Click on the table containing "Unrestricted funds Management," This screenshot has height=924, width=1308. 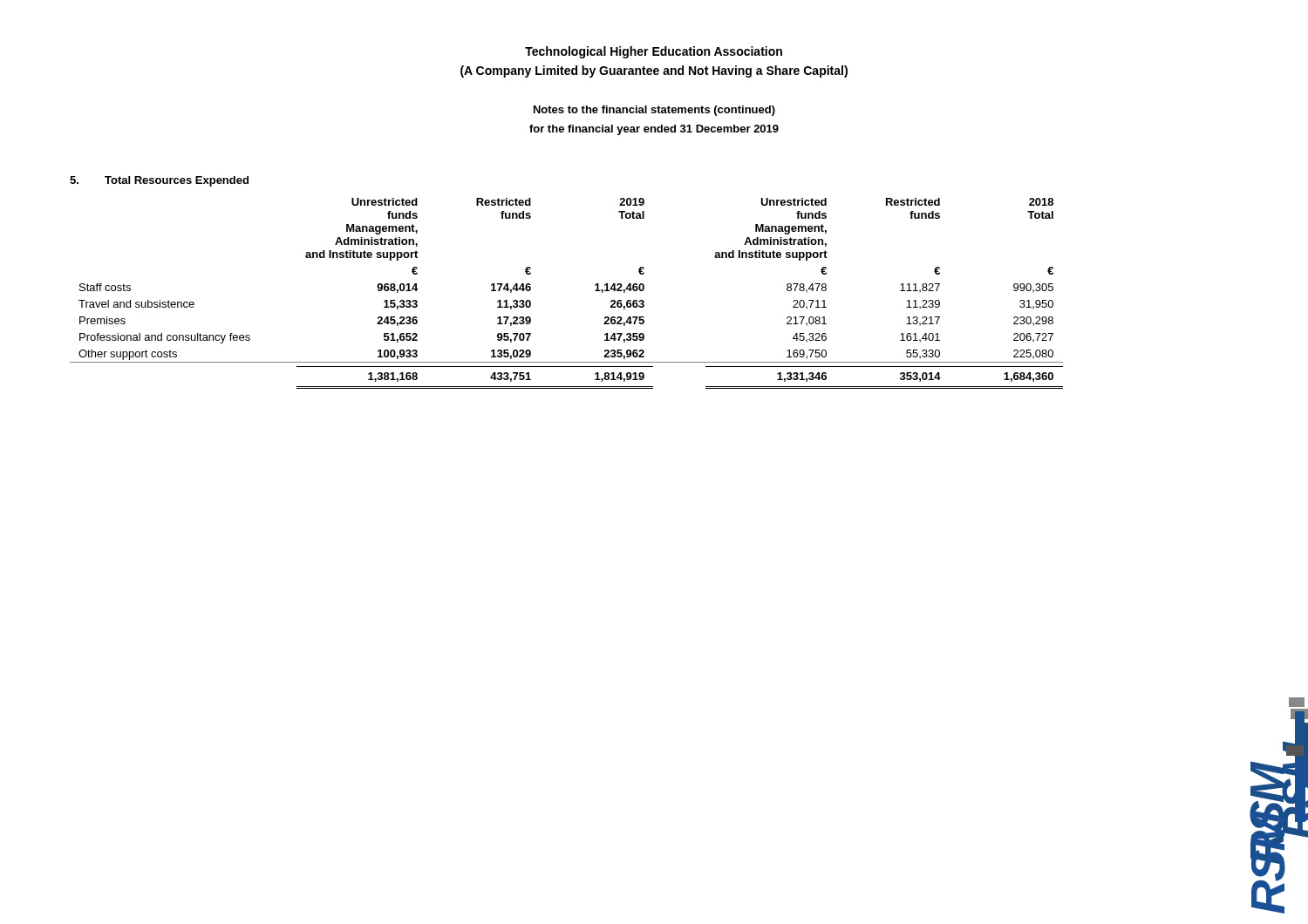coord(689,291)
